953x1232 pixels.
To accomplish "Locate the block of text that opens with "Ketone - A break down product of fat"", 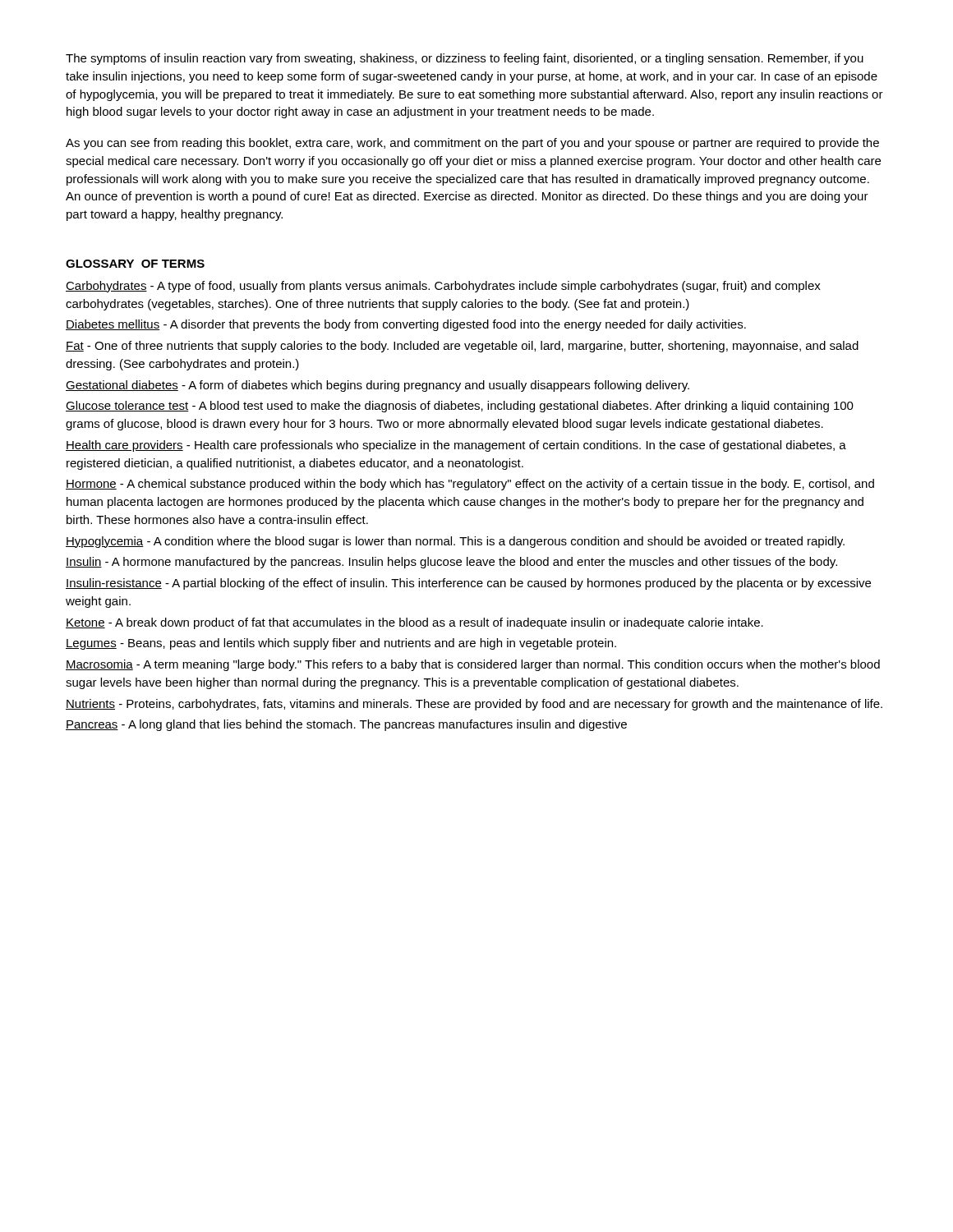I will pyautogui.click(x=415, y=622).
